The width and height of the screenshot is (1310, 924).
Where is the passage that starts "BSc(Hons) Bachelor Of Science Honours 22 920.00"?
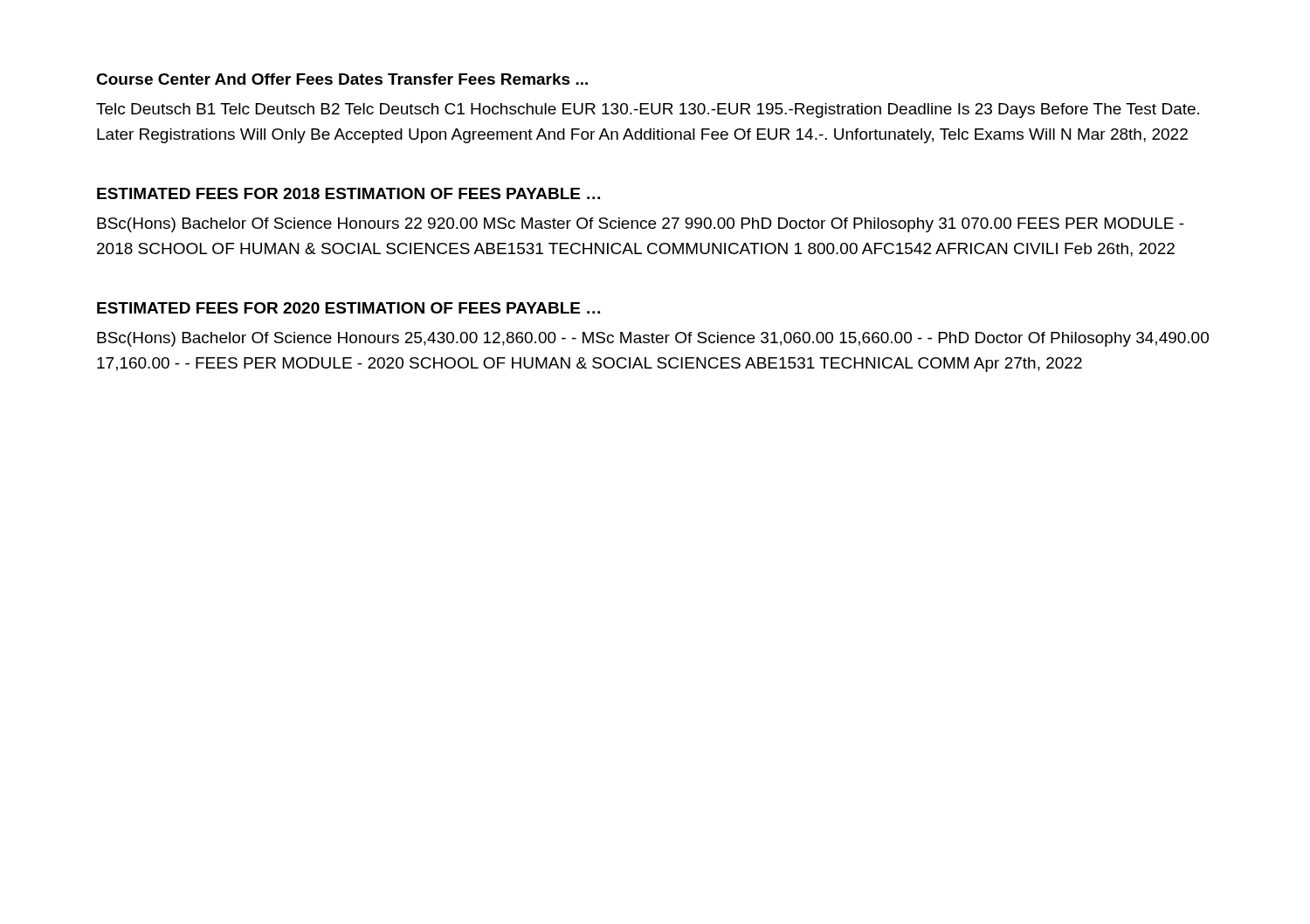point(640,236)
